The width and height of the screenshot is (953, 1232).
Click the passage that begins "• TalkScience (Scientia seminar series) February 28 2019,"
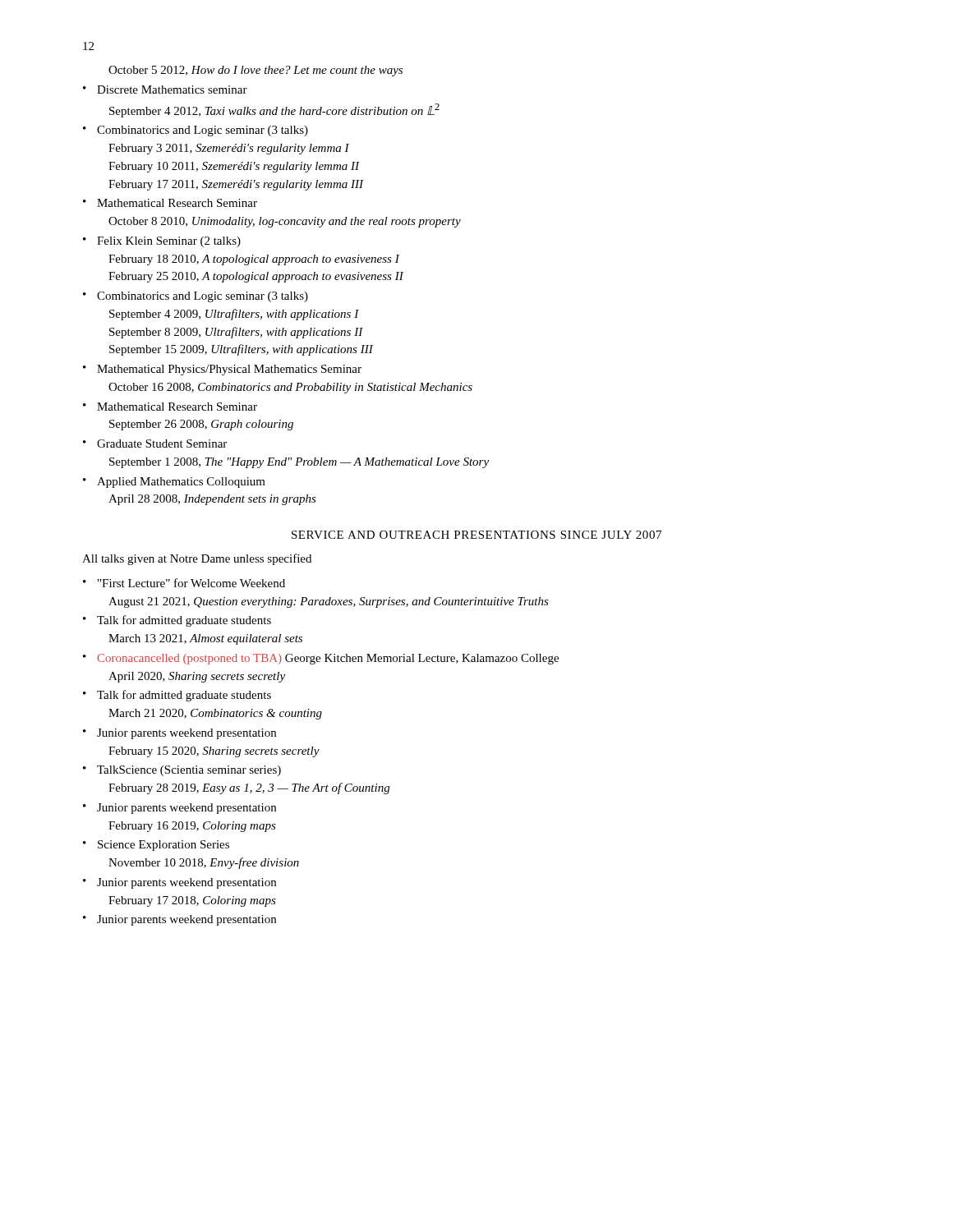(182, 771)
